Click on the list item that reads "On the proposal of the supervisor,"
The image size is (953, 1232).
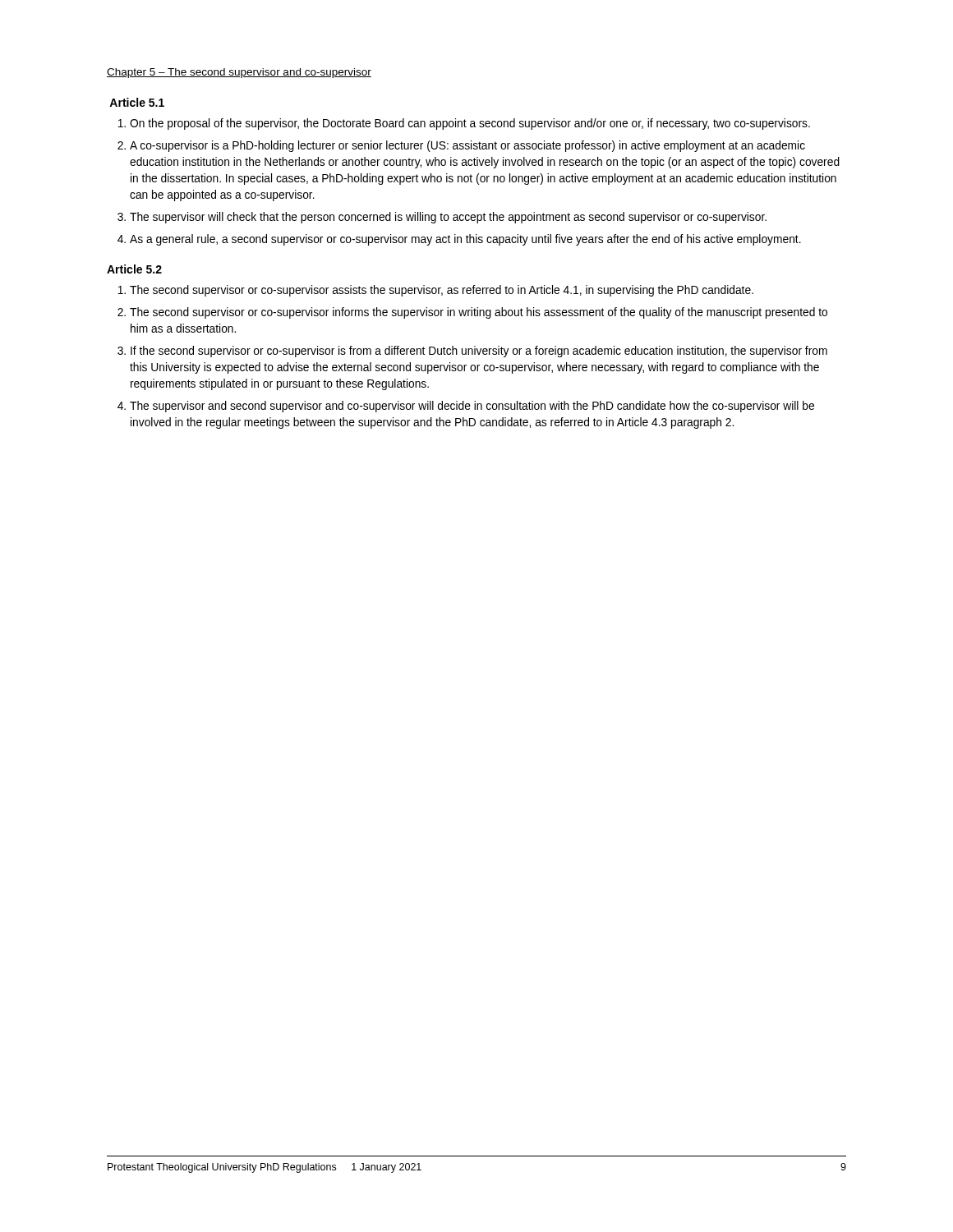pyautogui.click(x=470, y=124)
